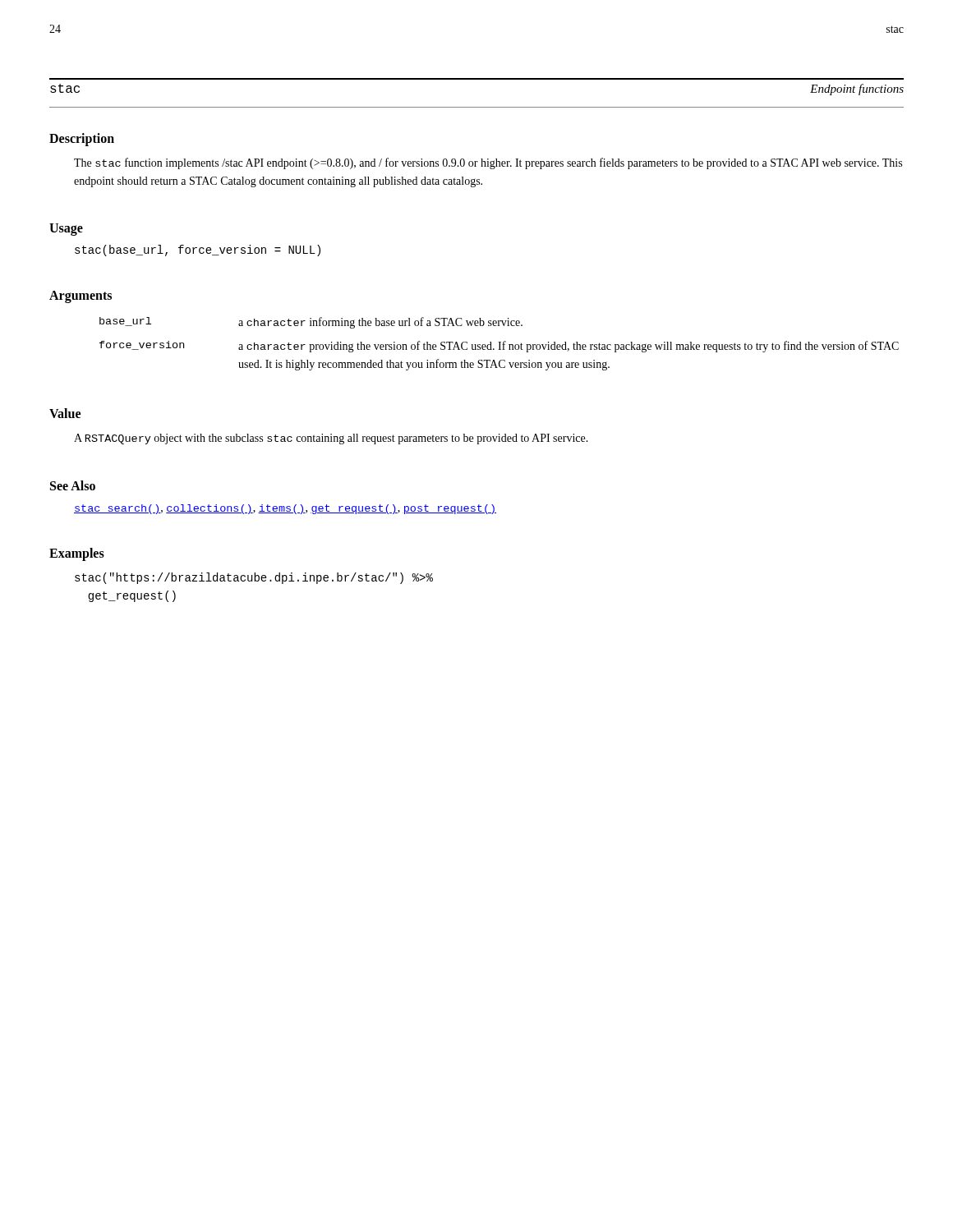
Task: Find the text block that says "A RSTACQuery object"
Action: point(331,438)
